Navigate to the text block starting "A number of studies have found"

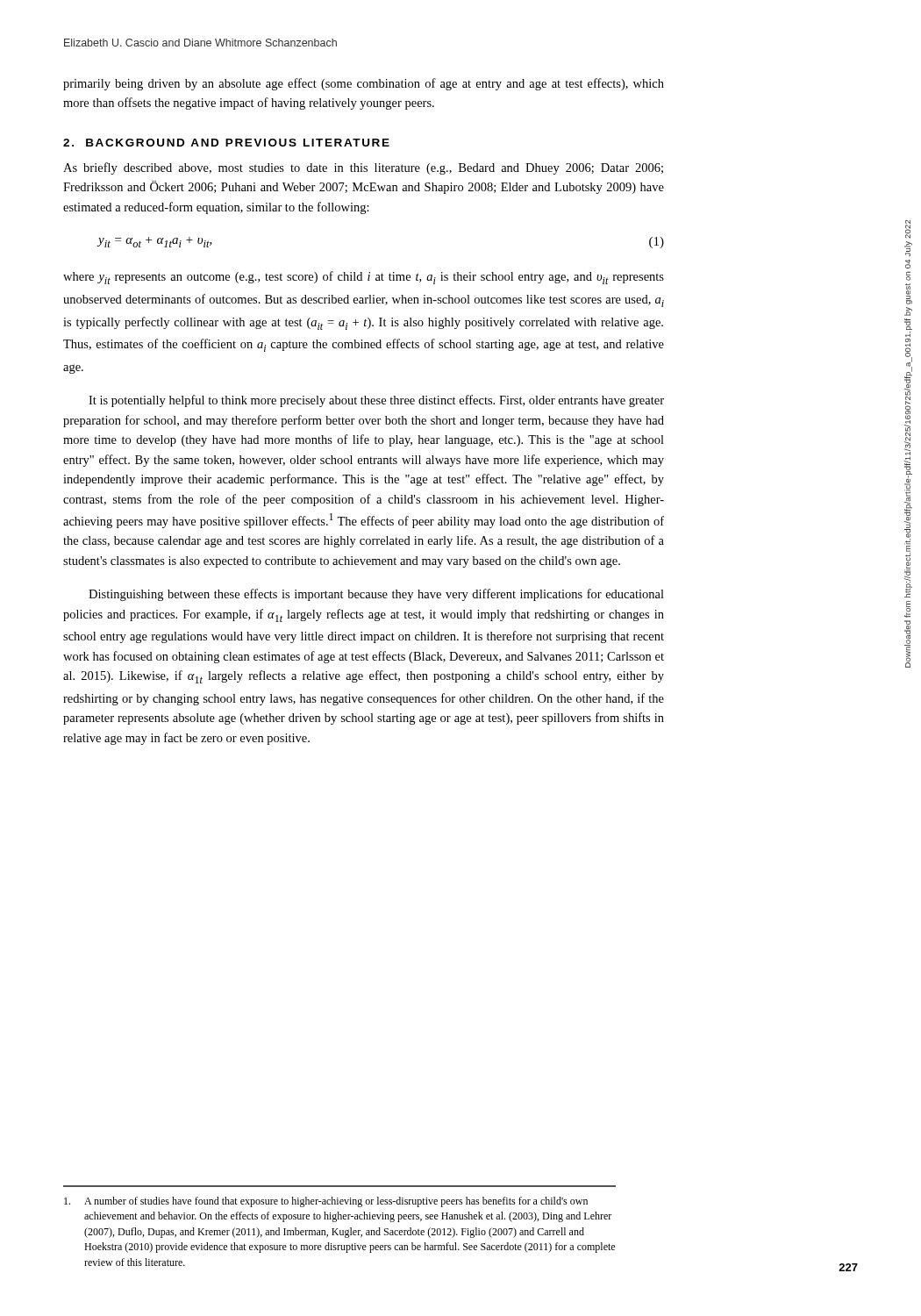pos(339,1232)
